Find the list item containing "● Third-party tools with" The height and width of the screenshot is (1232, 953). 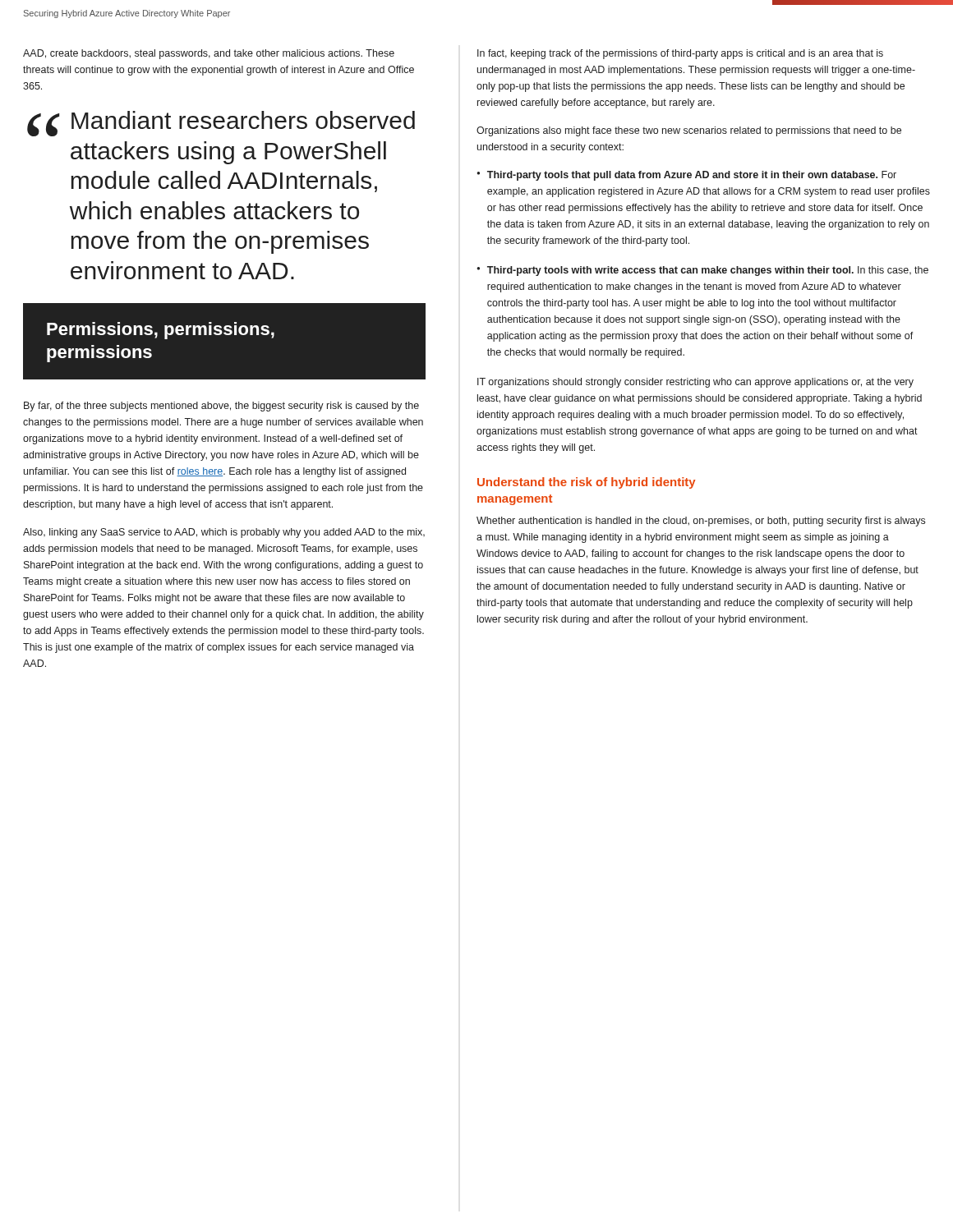tap(703, 311)
